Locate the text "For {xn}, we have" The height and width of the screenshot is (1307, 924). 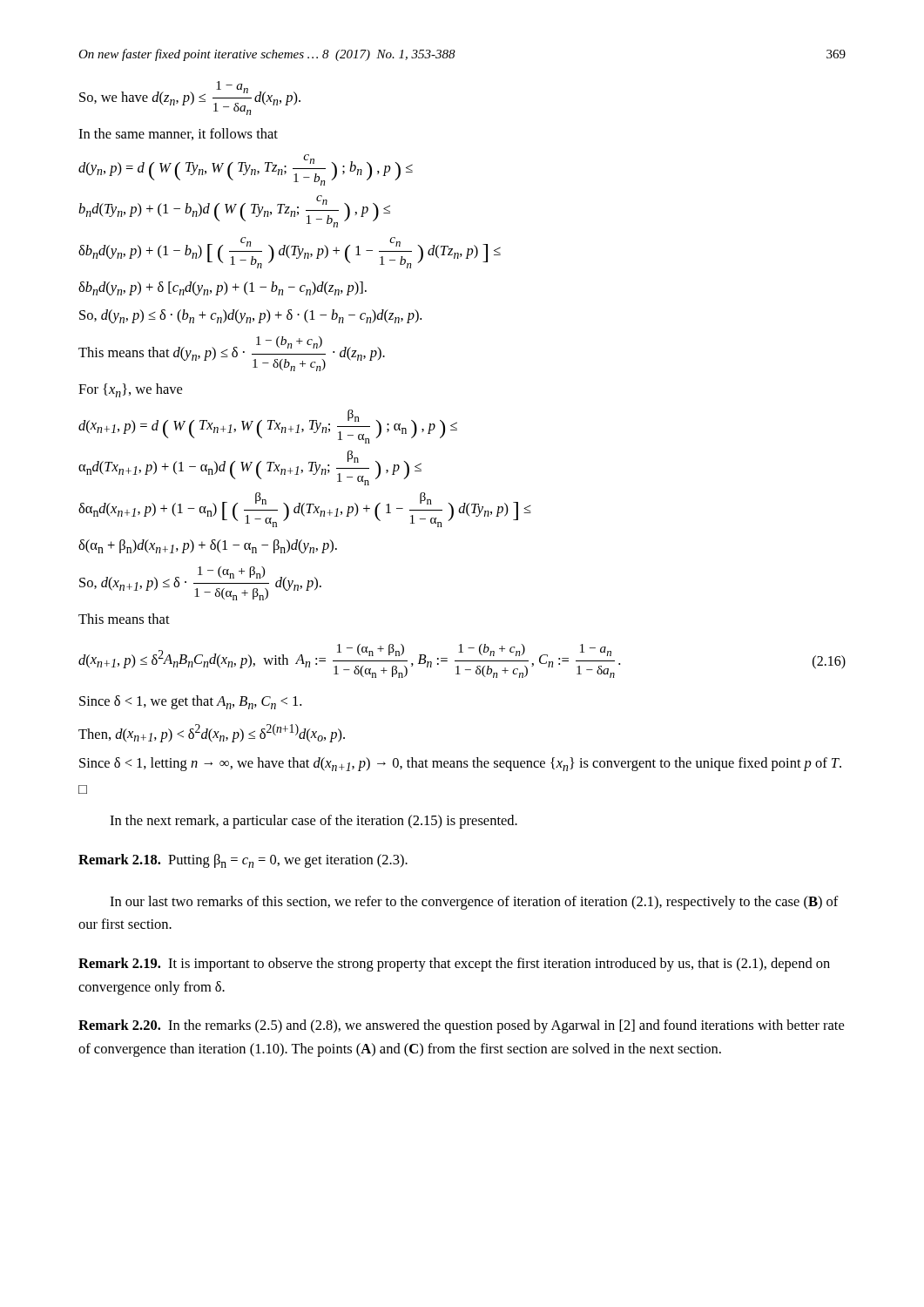[x=131, y=390]
